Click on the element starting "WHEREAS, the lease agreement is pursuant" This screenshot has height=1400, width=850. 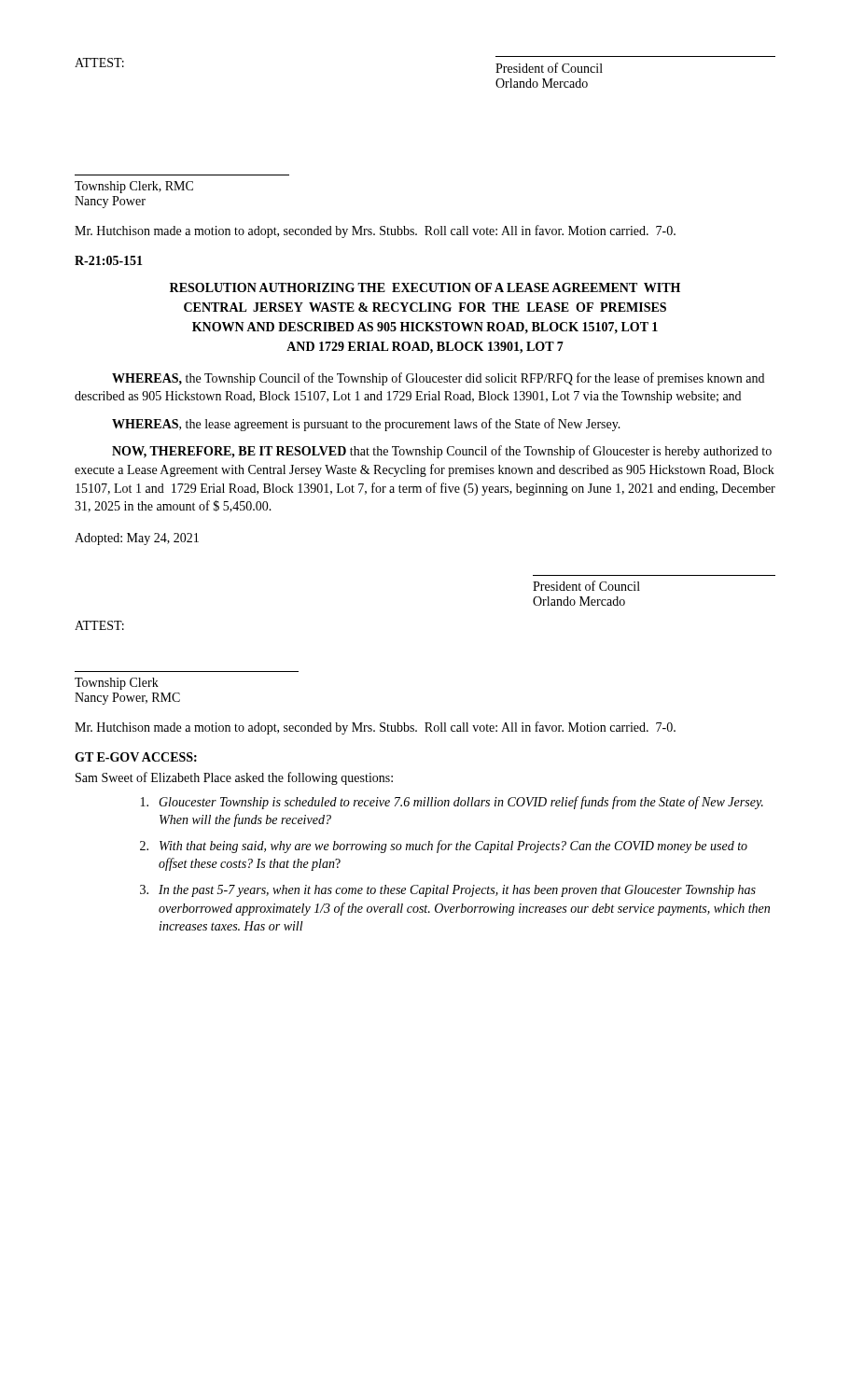tap(366, 424)
